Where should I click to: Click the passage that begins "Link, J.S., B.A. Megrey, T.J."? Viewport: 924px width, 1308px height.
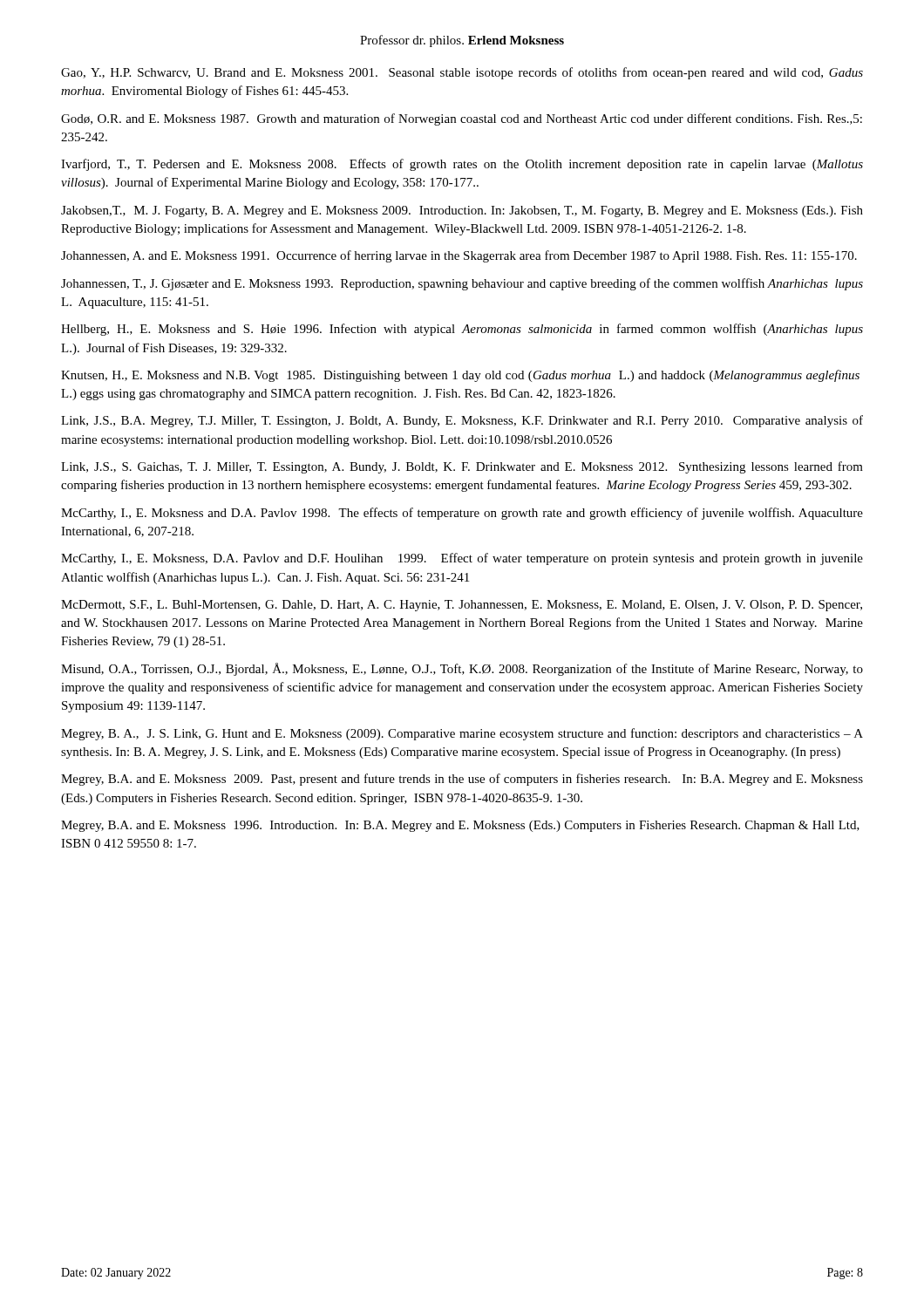point(462,431)
